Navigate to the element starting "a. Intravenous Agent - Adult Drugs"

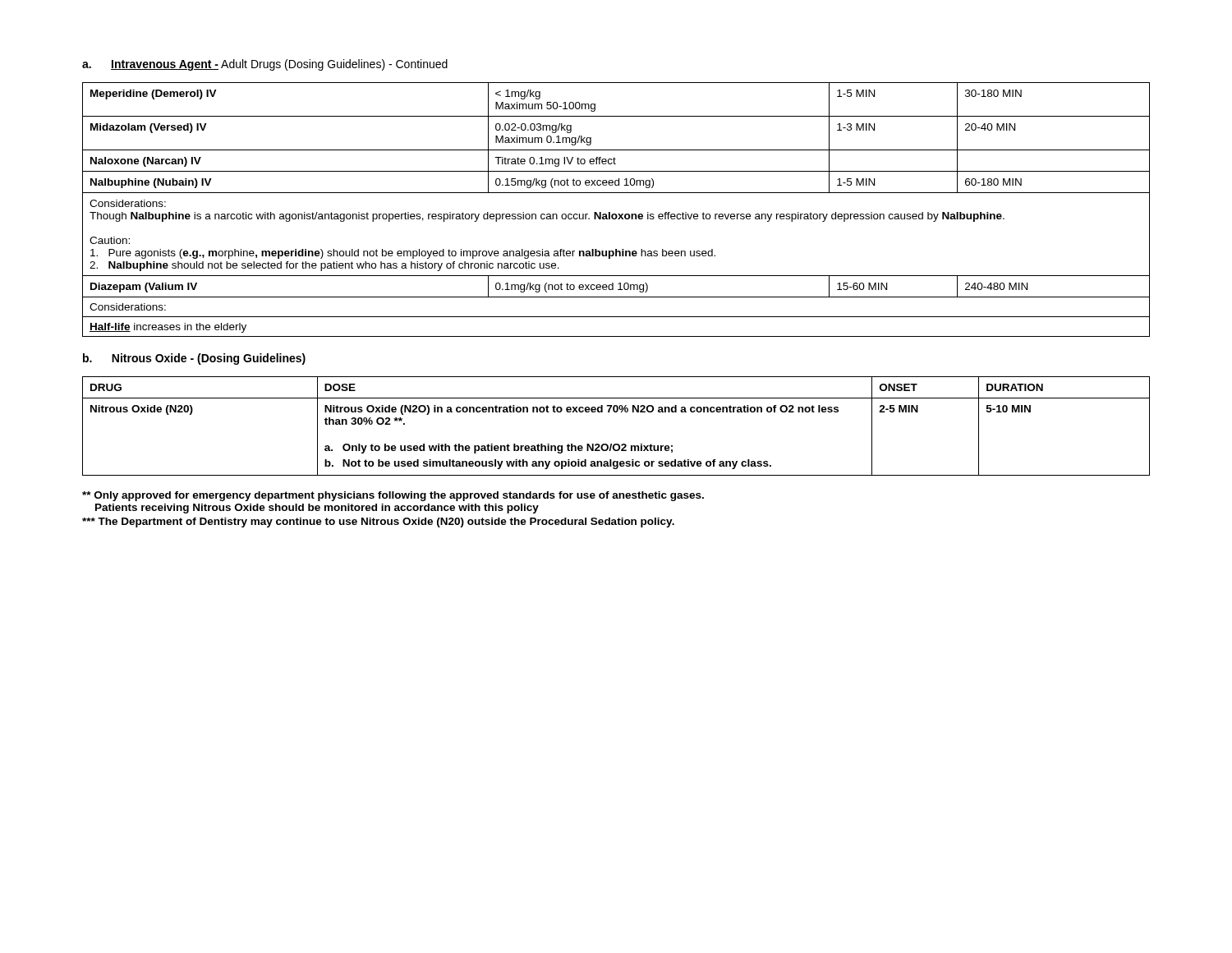(265, 64)
